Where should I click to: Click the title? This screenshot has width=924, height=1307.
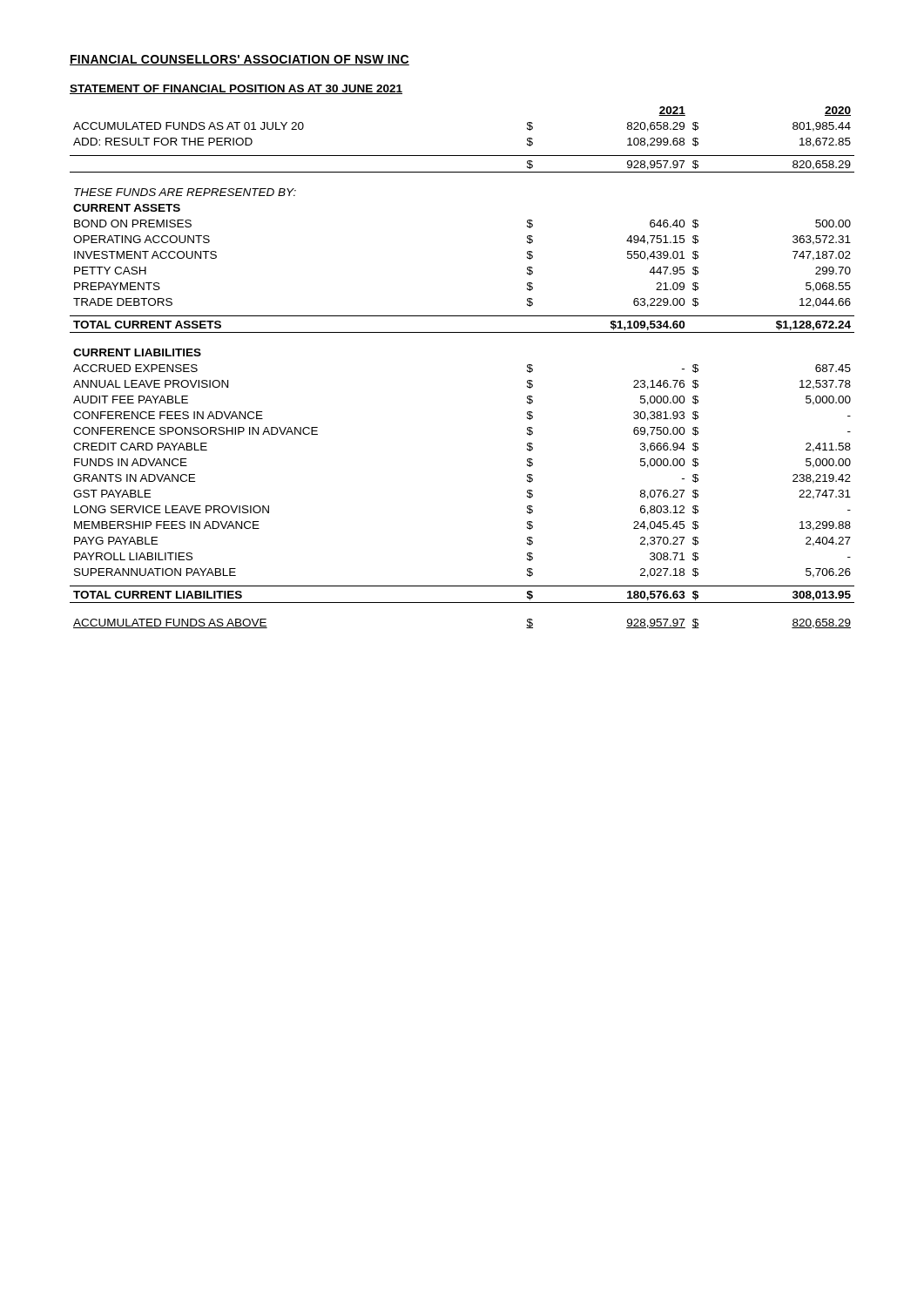[239, 59]
